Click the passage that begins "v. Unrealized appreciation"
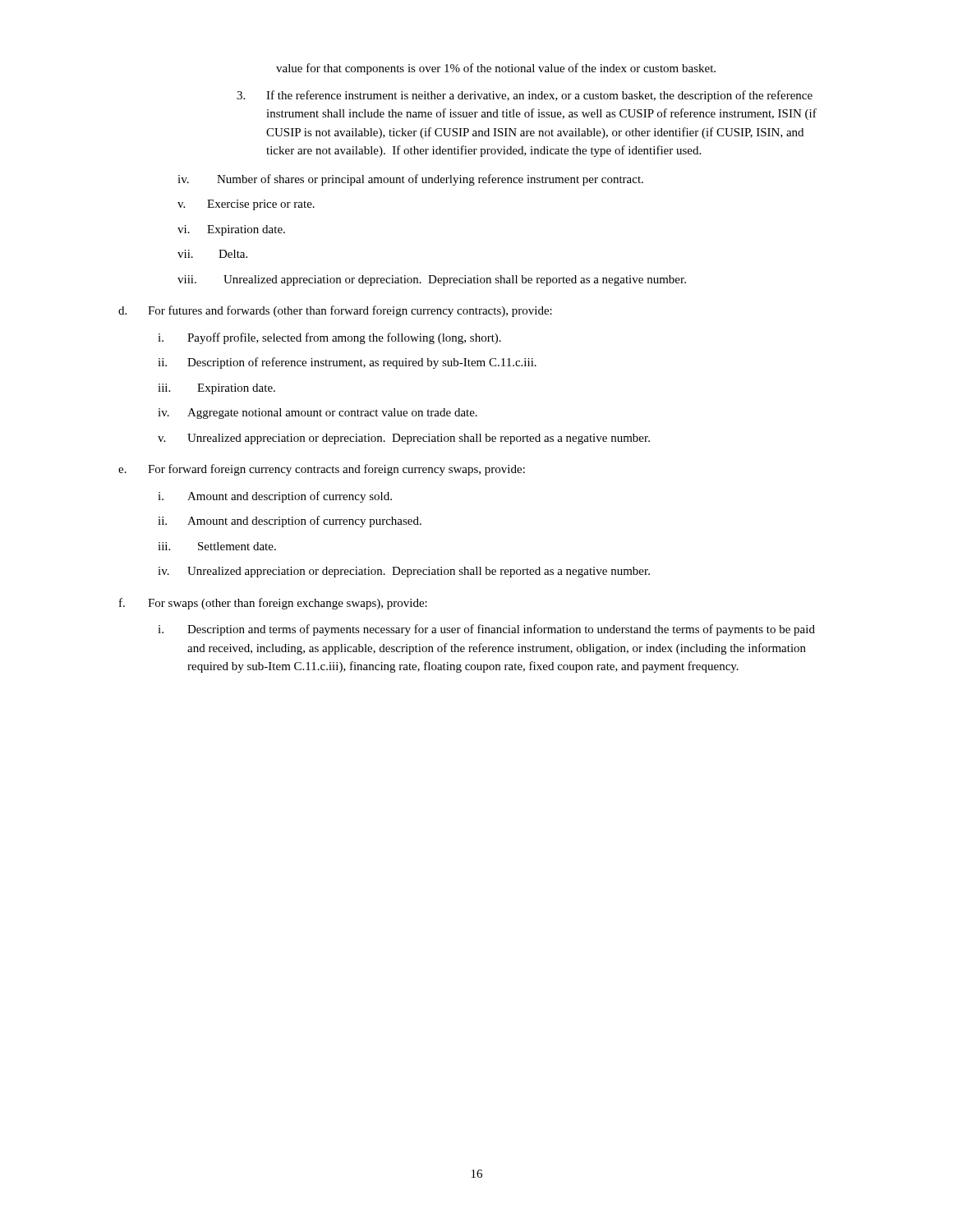 [404, 438]
